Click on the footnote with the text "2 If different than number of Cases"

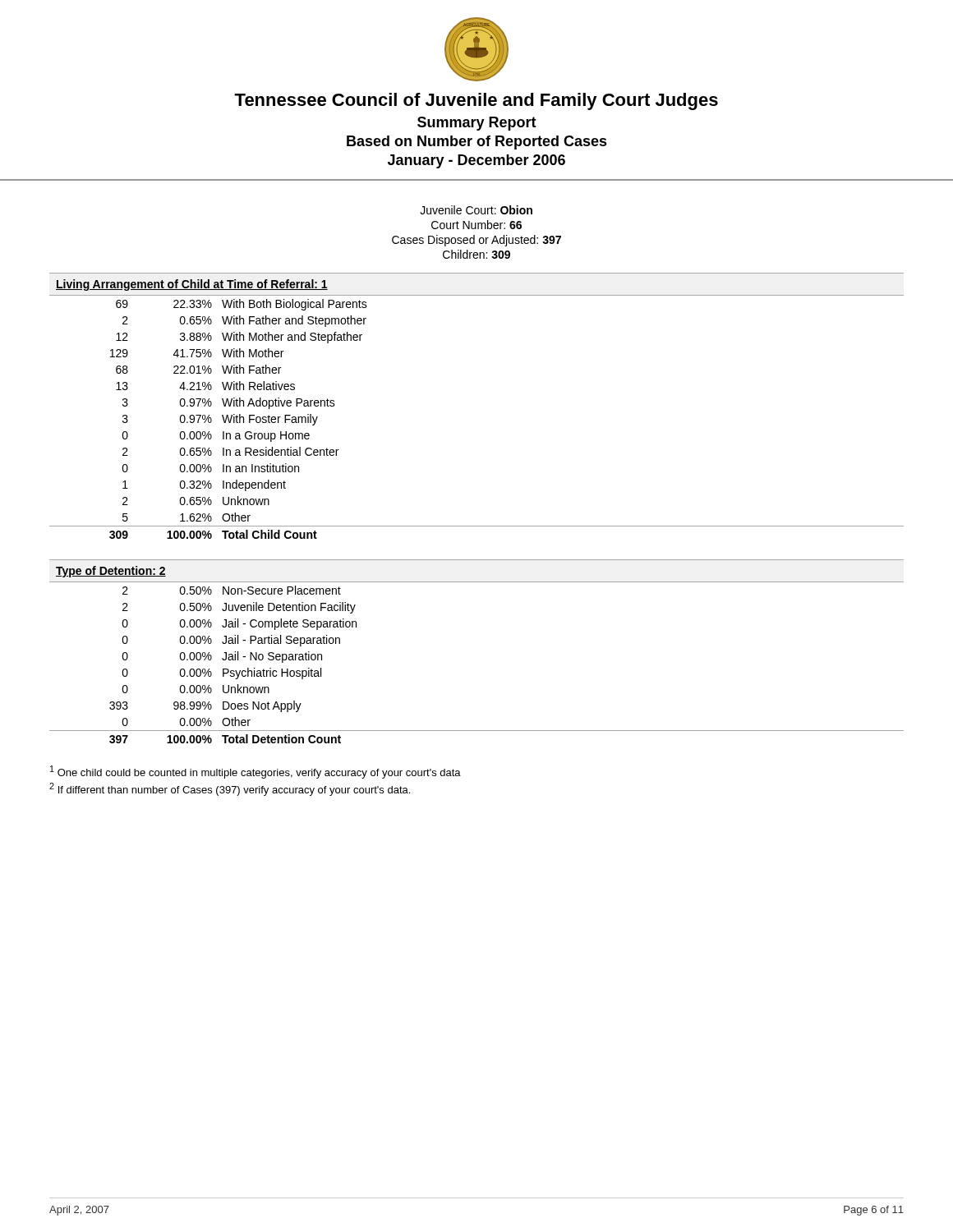coord(230,789)
